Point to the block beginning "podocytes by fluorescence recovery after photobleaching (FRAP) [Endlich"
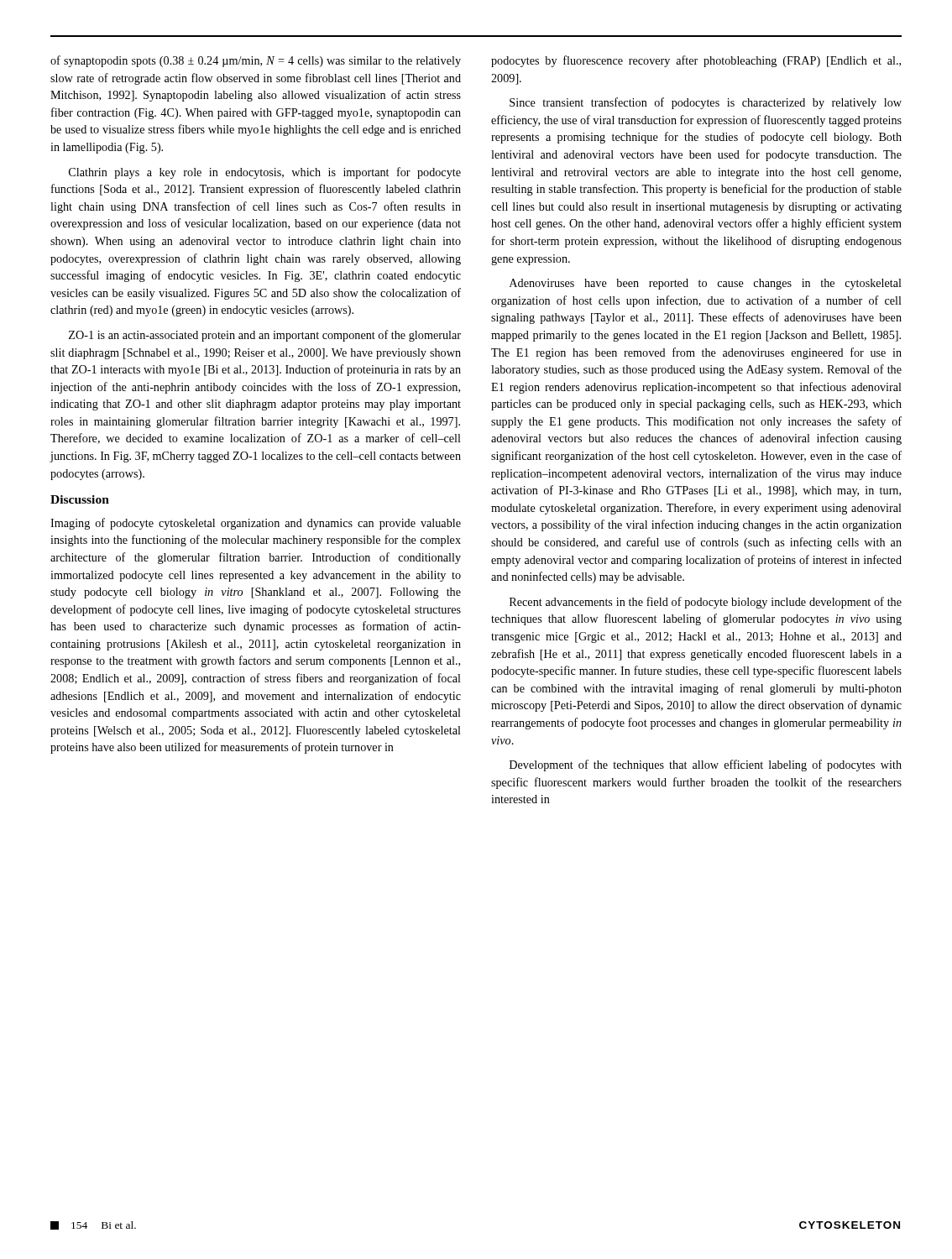 (x=696, y=69)
